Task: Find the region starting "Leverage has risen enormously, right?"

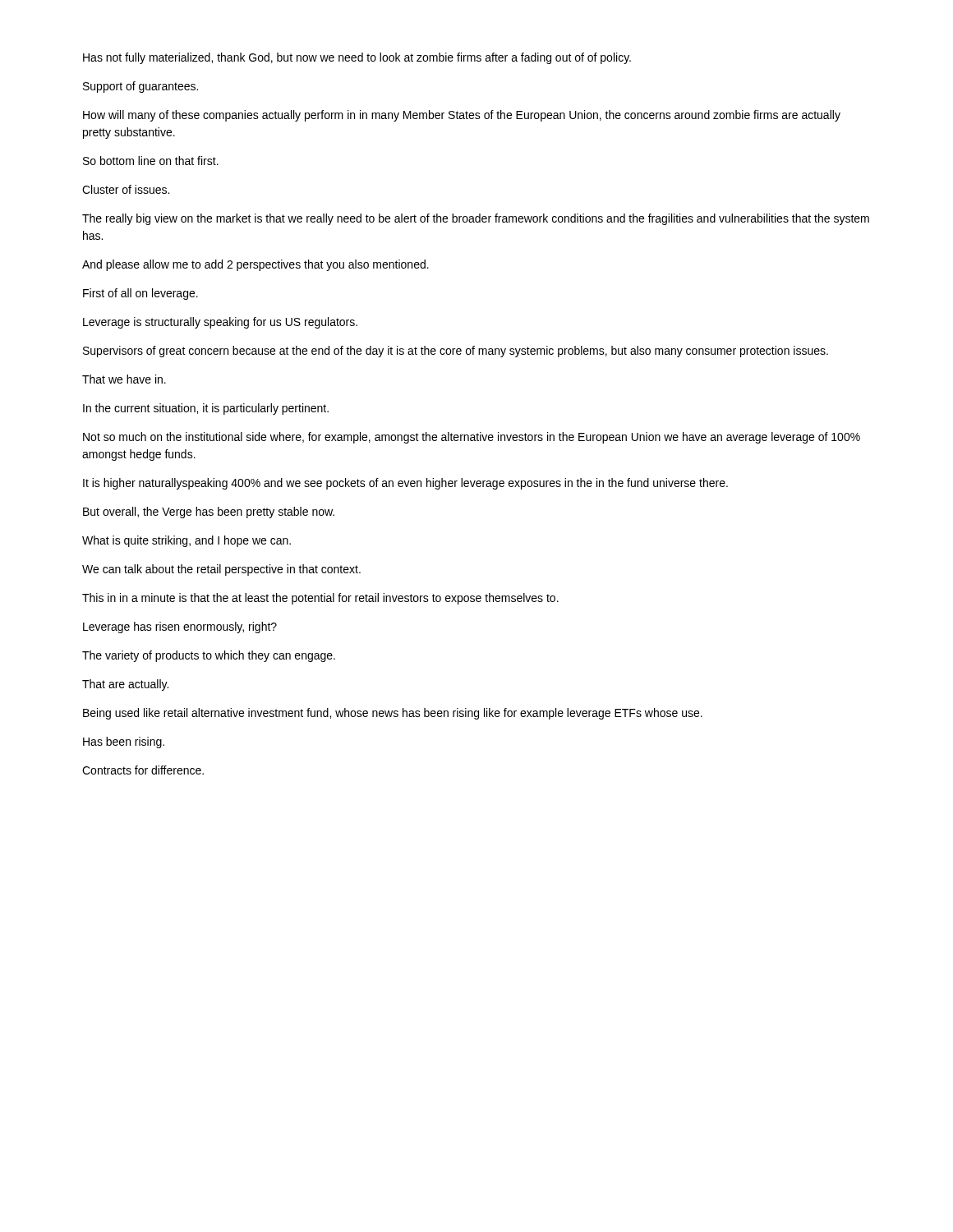Action: [x=180, y=627]
